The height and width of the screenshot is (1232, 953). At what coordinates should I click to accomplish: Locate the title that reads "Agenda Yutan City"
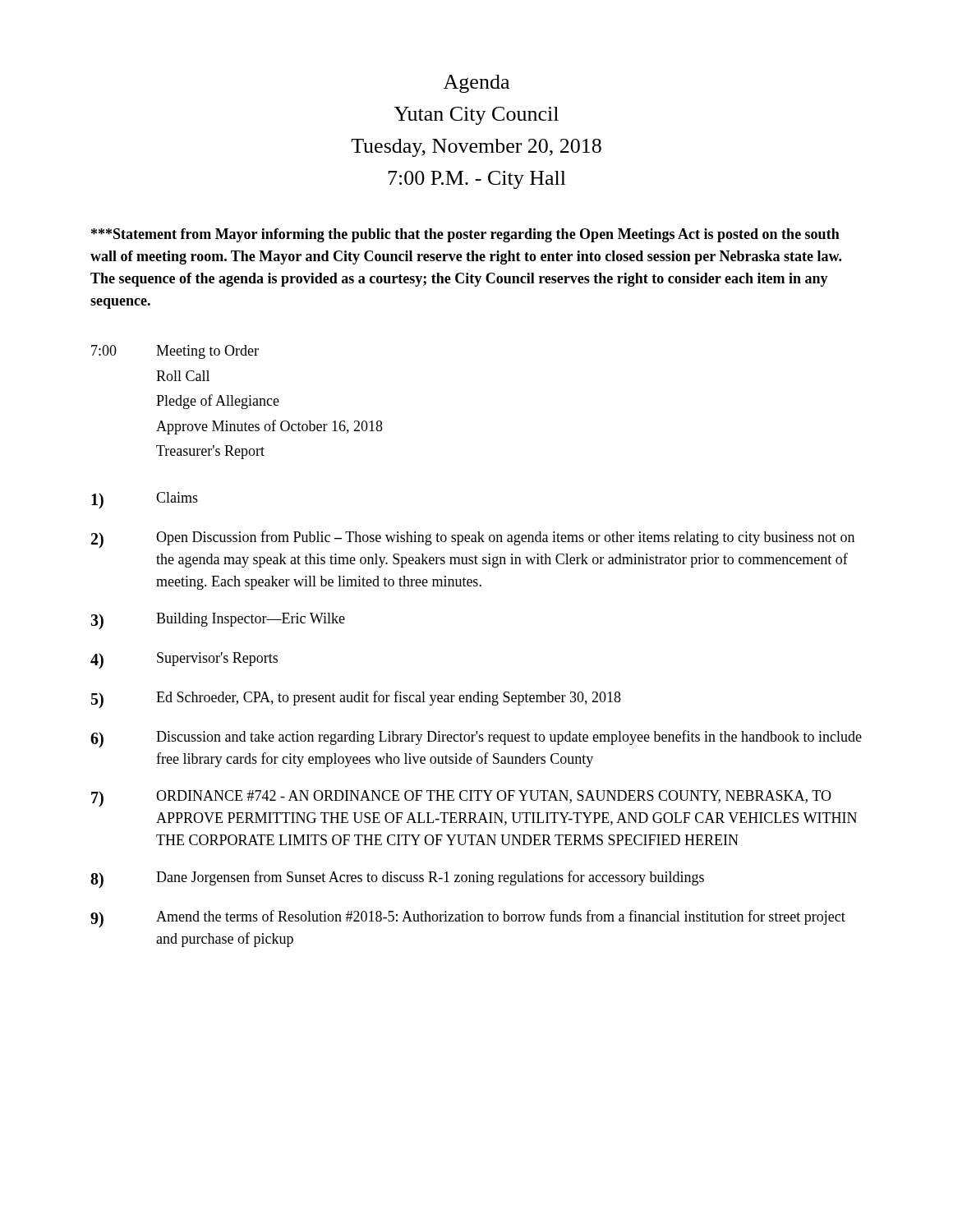[476, 130]
